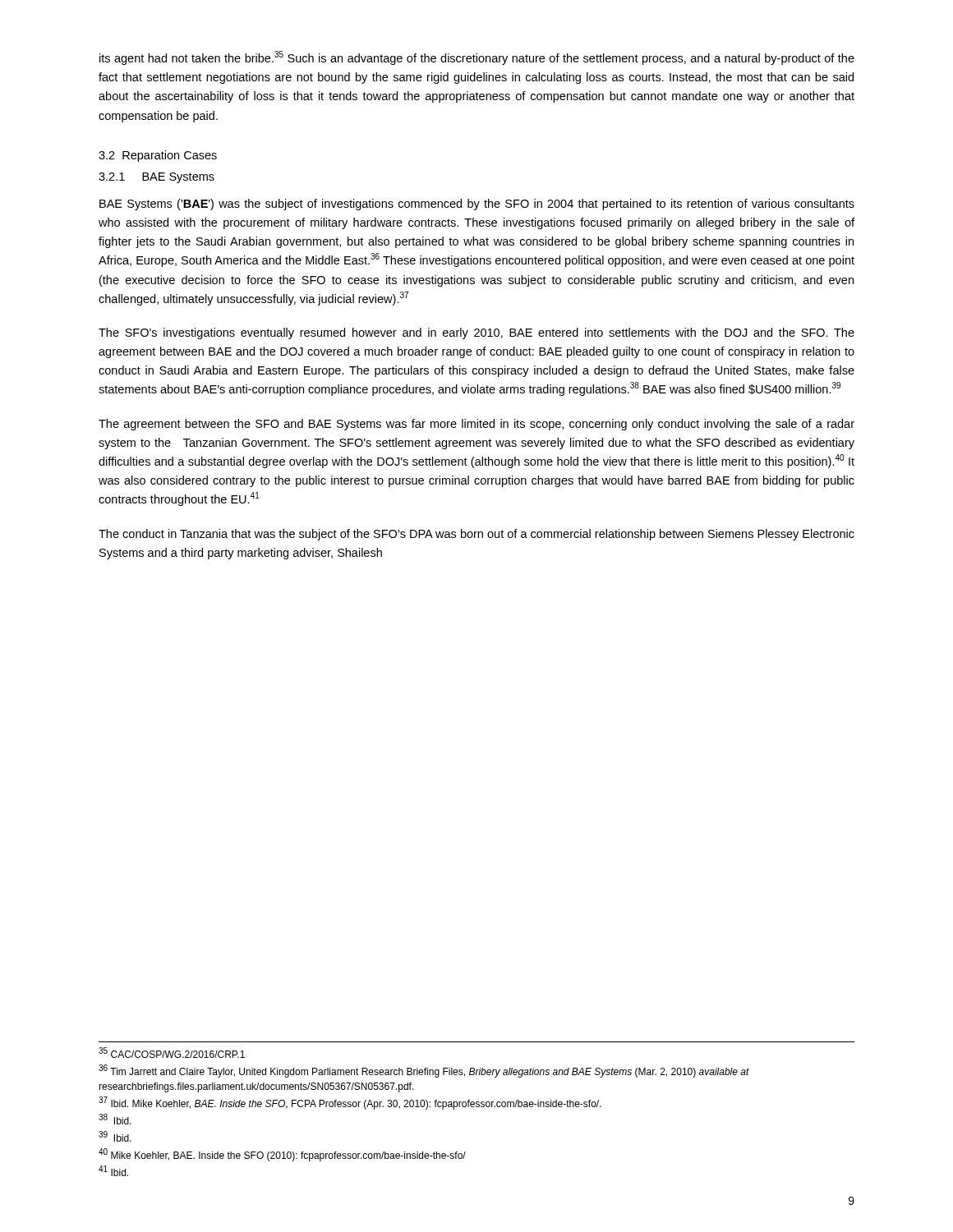Click on the section header that says "3.2 Reparation Cases"
The image size is (953, 1232).
[x=158, y=155]
